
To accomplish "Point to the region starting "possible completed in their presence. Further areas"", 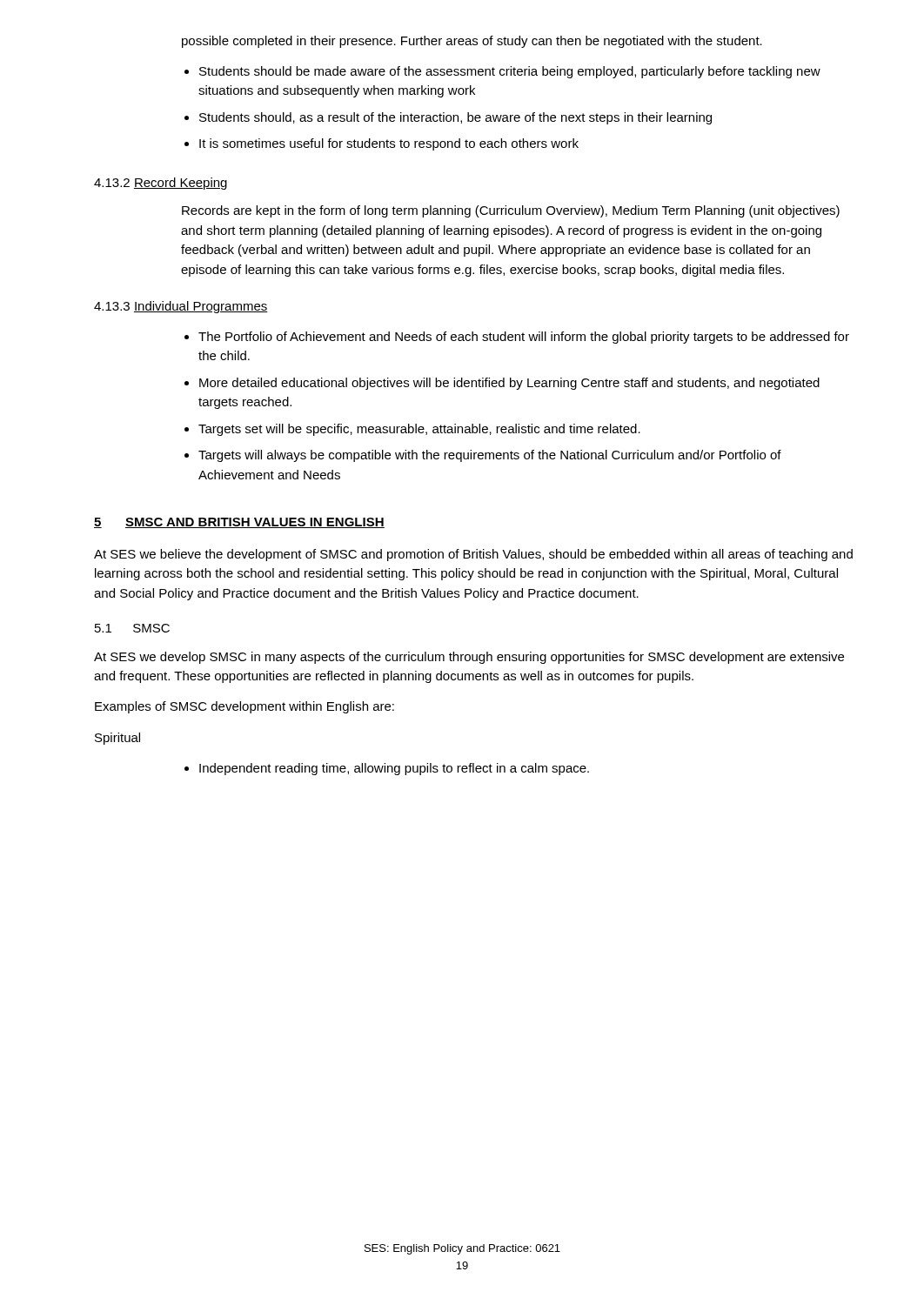I will click(x=472, y=40).
